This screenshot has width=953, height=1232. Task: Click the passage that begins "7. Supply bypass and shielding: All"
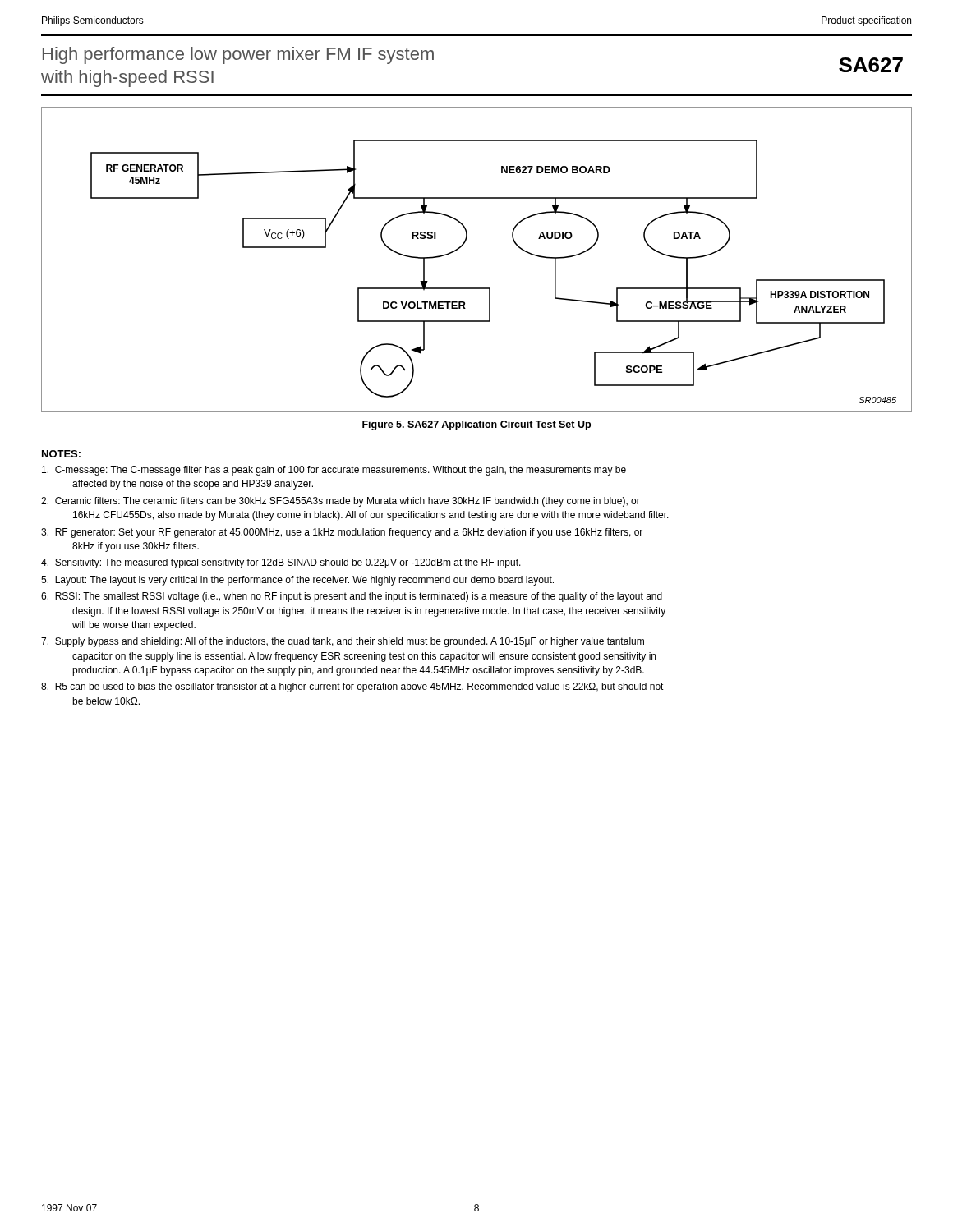pos(349,656)
